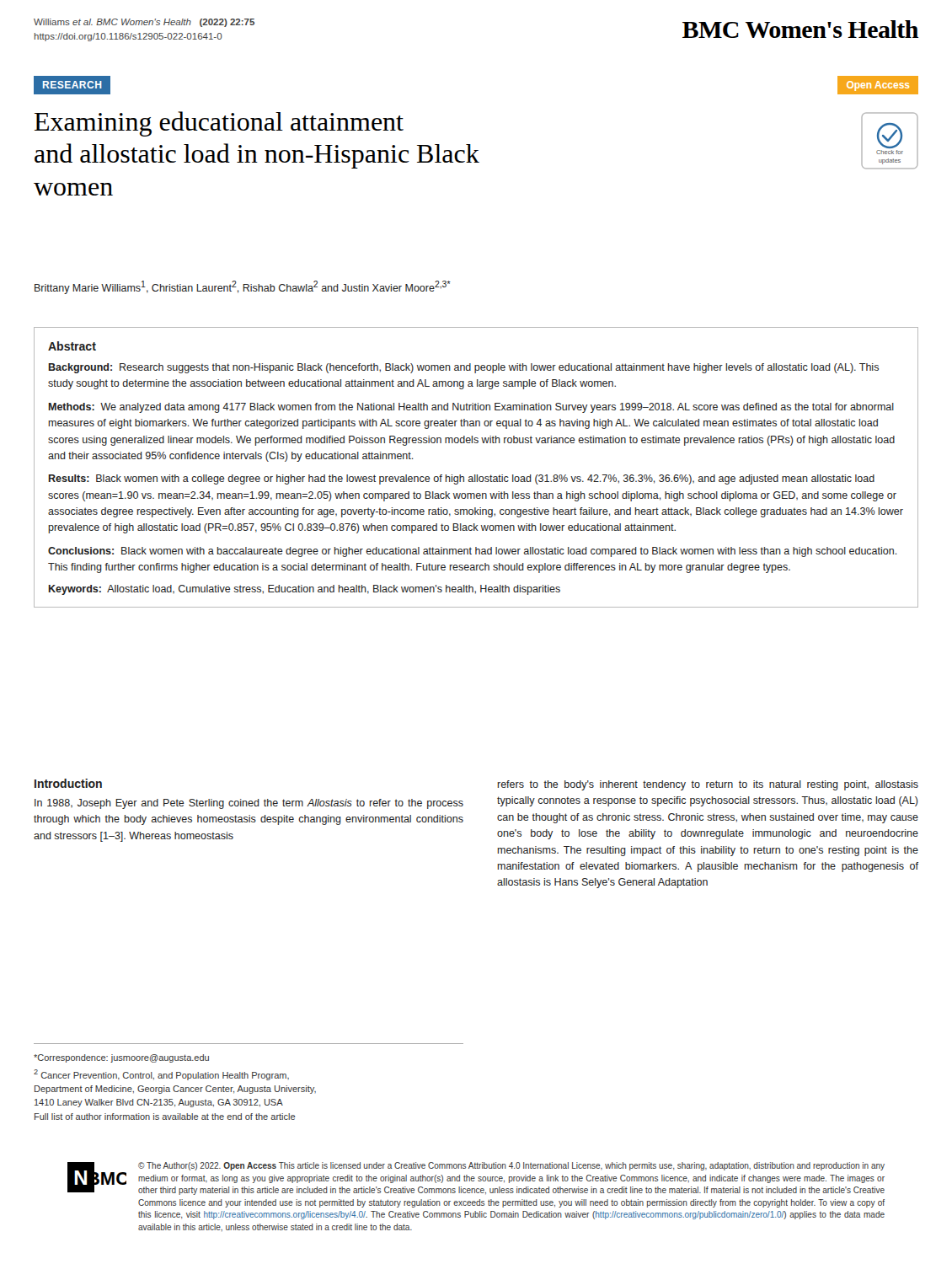The width and height of the screenshot is (952, 1264).
Task: Navigate to the text block starting "Open Access"
Action: click(878, 85)
